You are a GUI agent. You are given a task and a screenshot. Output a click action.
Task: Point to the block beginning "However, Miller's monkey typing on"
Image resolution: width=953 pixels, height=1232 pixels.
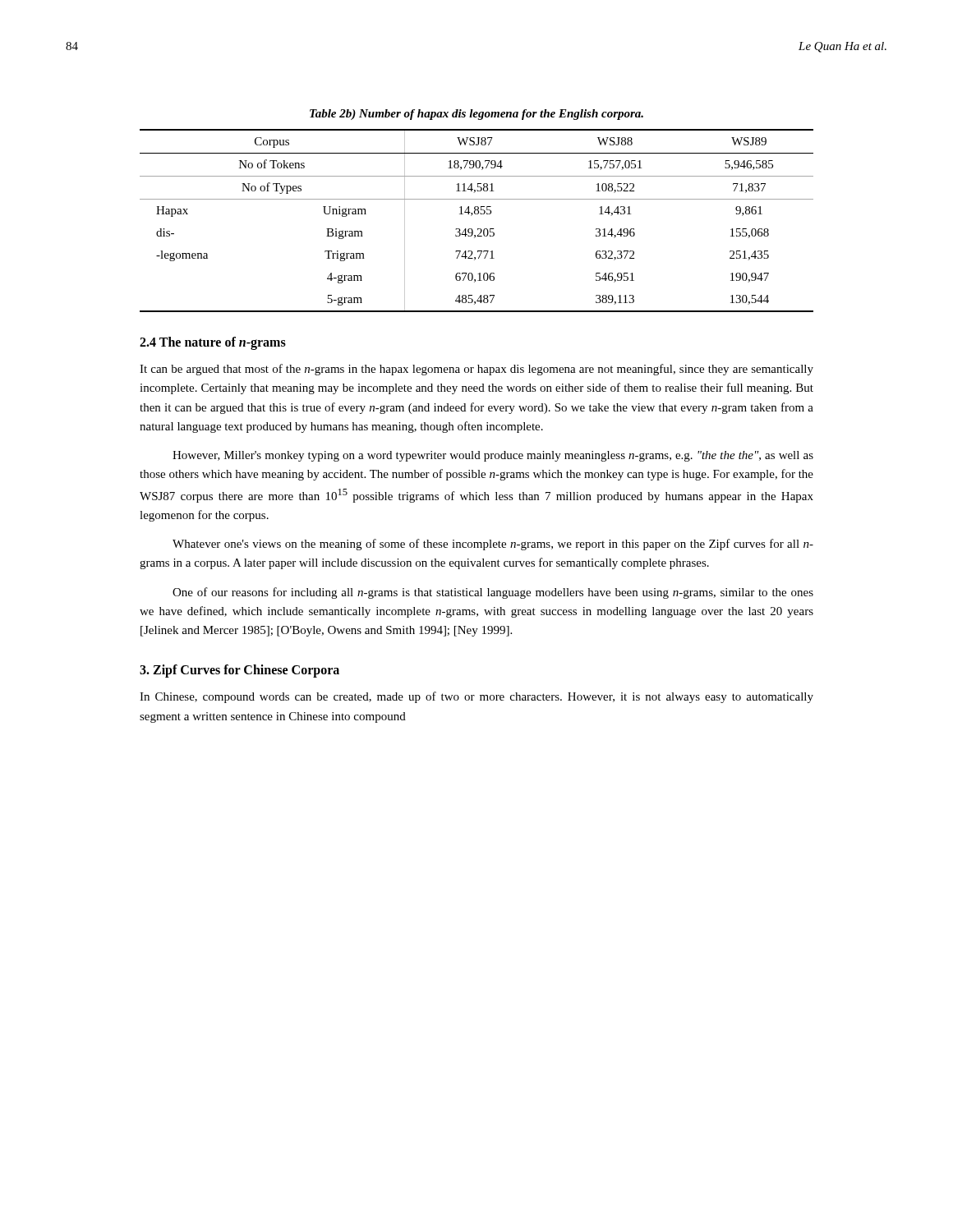(476, 485)
